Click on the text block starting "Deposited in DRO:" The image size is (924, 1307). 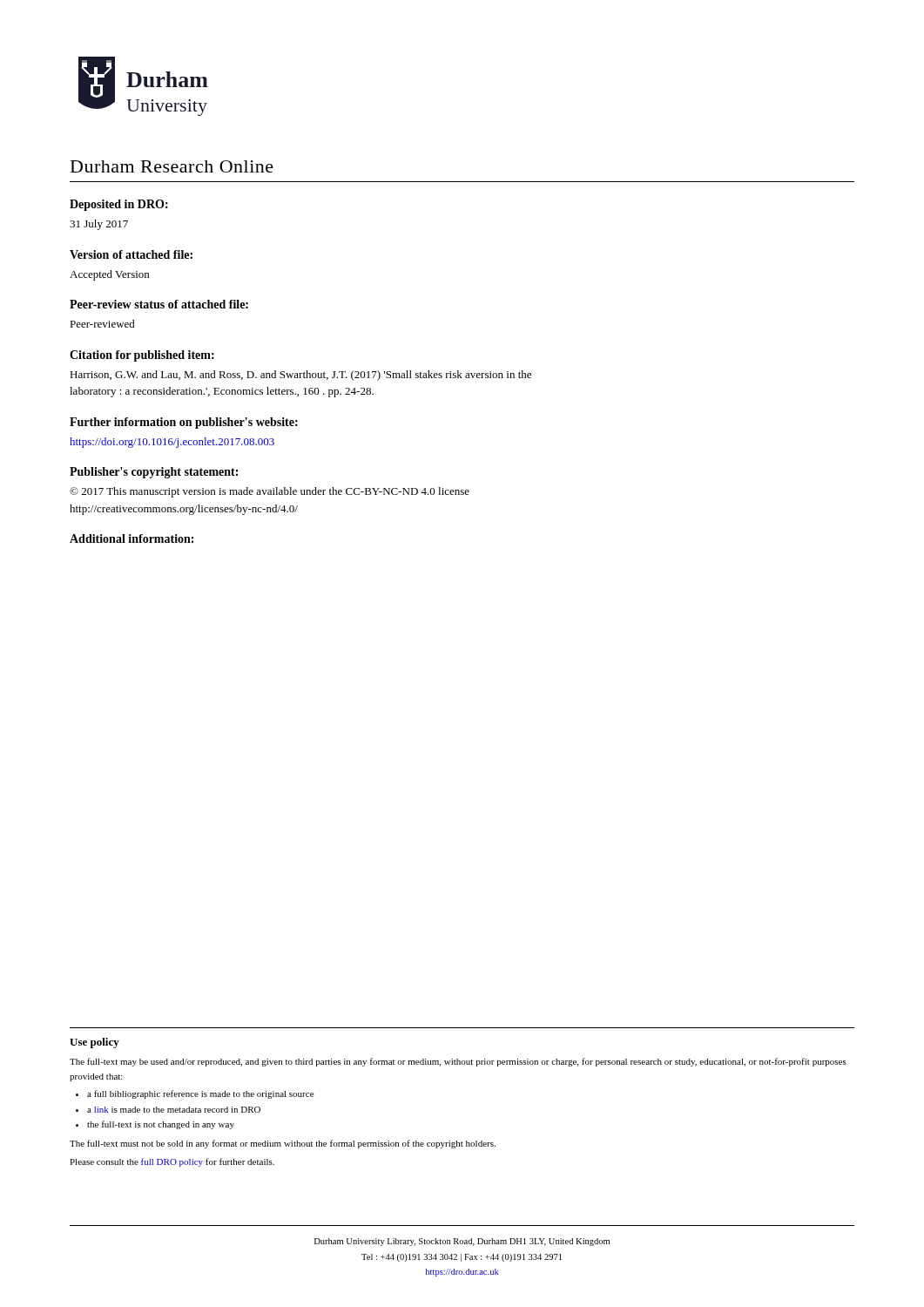click(119, 204)
